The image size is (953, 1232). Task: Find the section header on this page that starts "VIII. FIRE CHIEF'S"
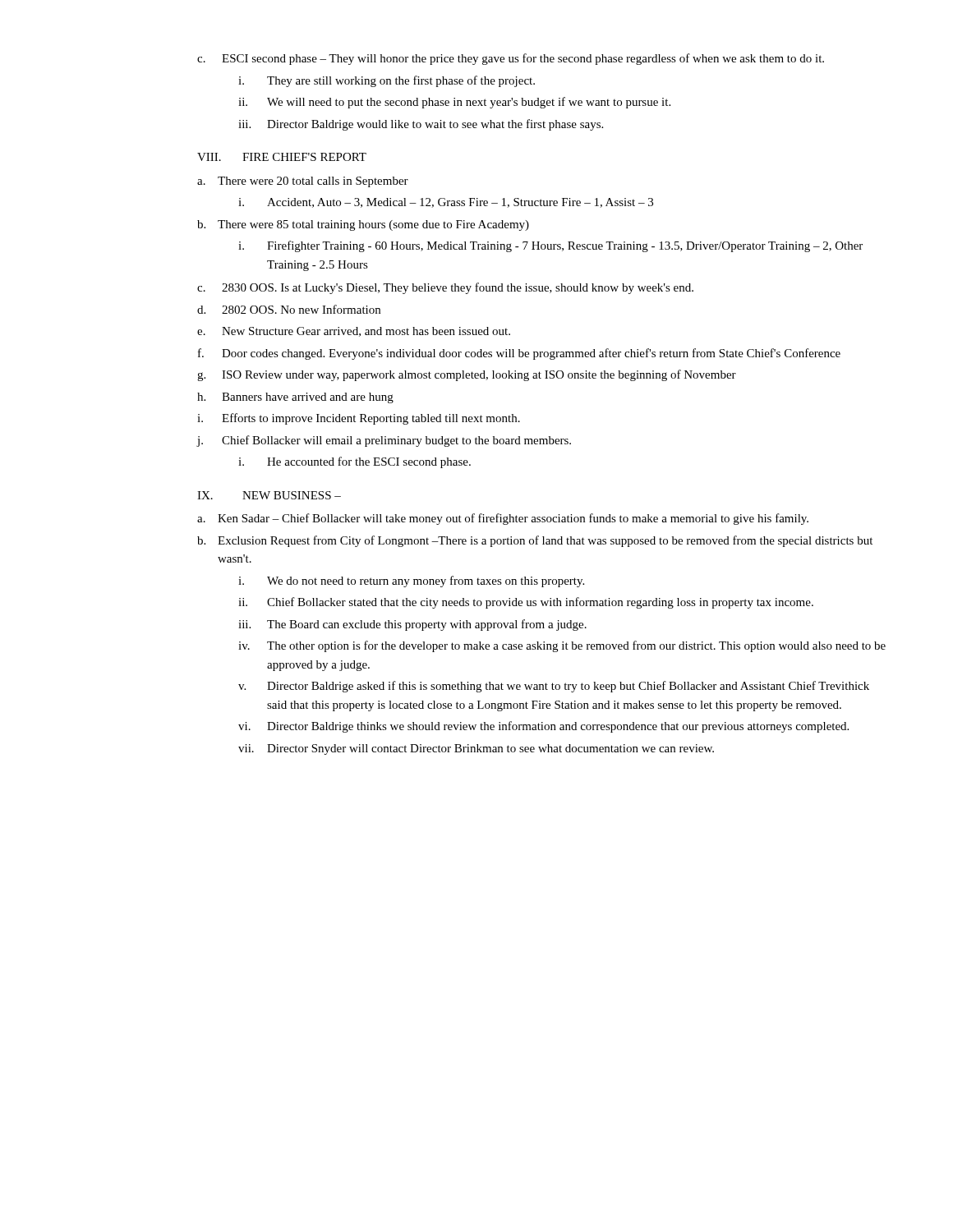coord(282,157)
